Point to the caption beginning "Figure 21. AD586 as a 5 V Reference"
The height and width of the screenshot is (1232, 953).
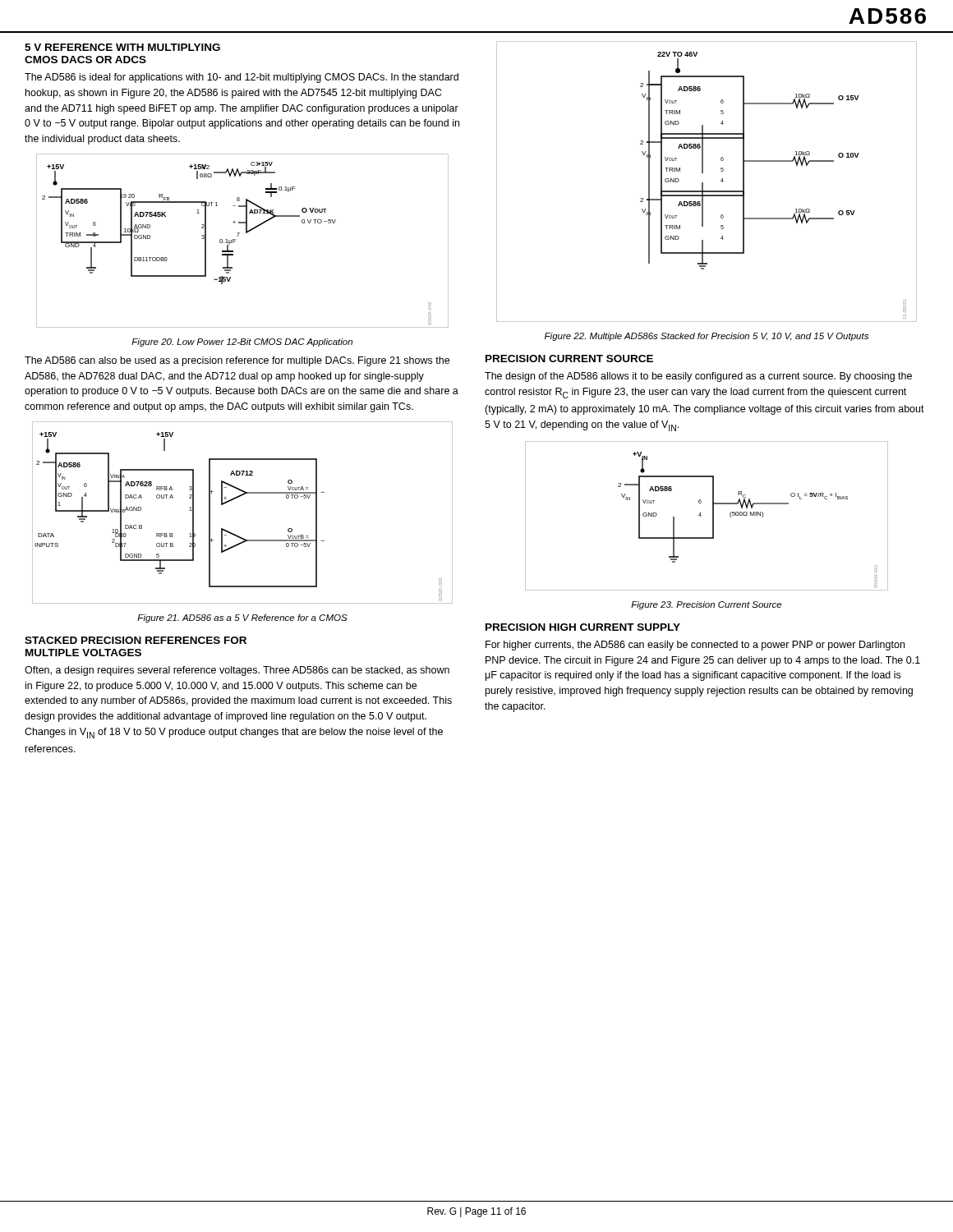pyautogui.click(x=242, y=617)
